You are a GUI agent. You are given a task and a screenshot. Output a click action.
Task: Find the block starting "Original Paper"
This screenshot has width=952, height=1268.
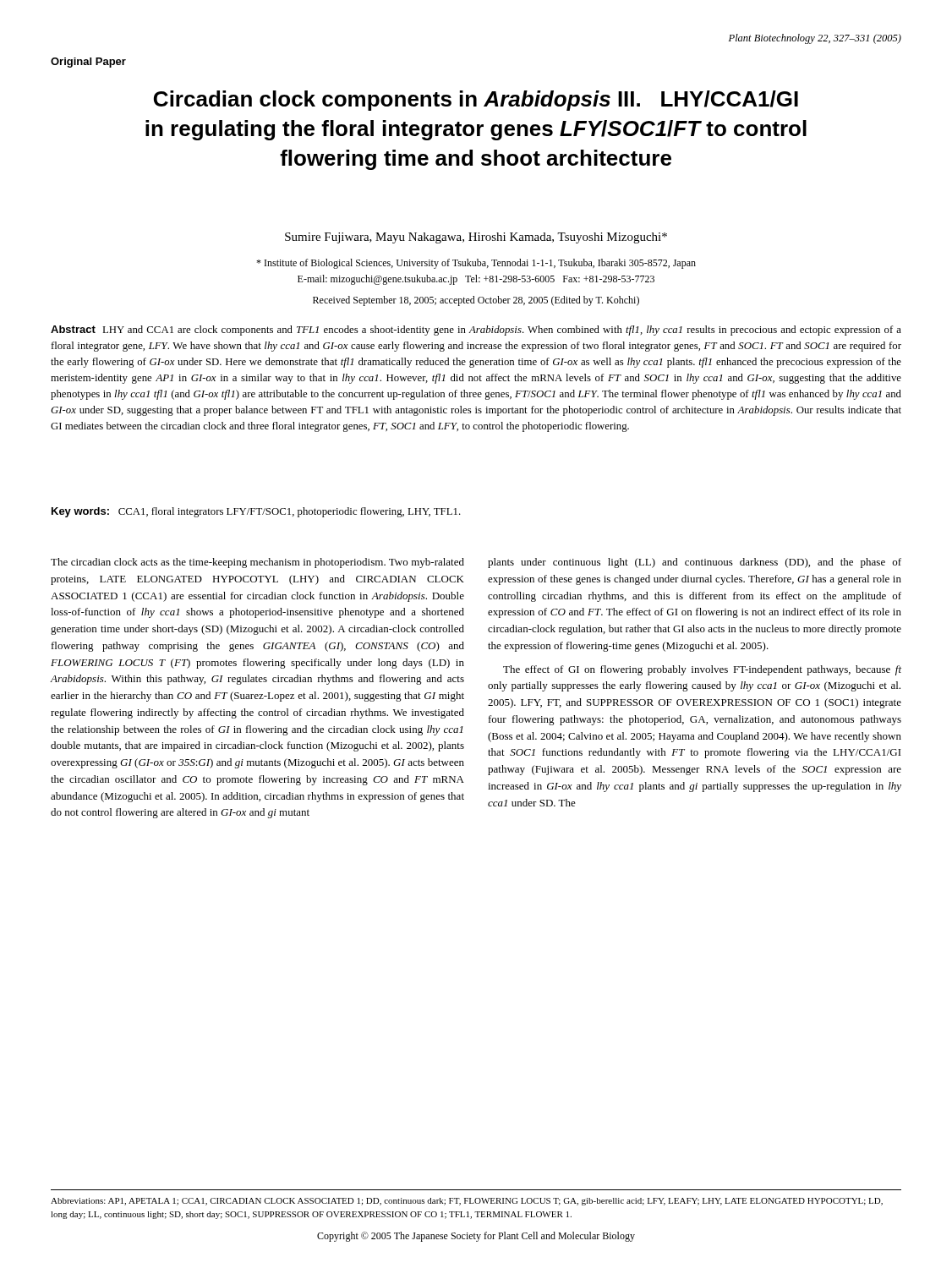(x=88, y=61)
